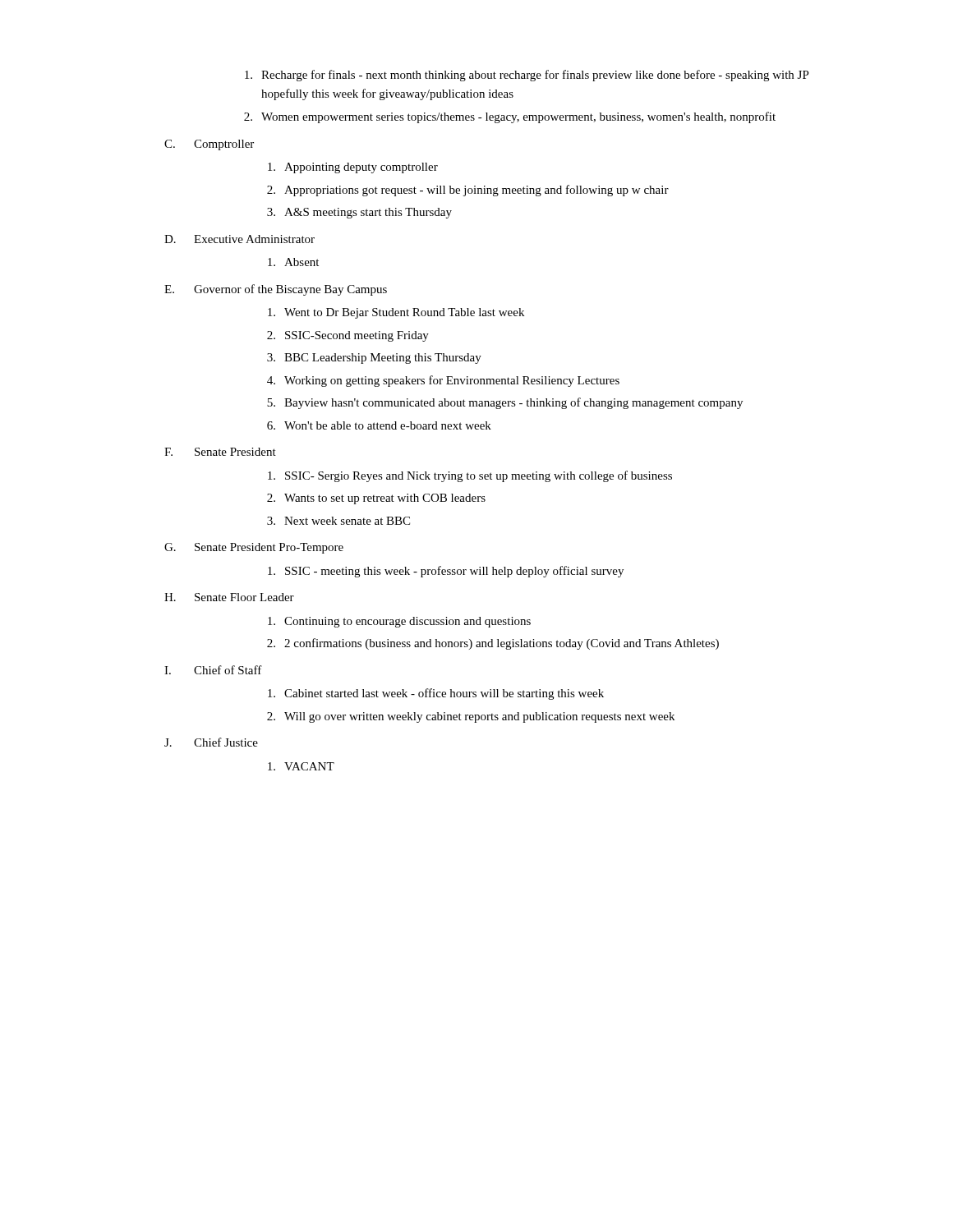Navigate to the element starting "2. Wants to set up retreat"
953x1232 pixels.
click(376, 499)
